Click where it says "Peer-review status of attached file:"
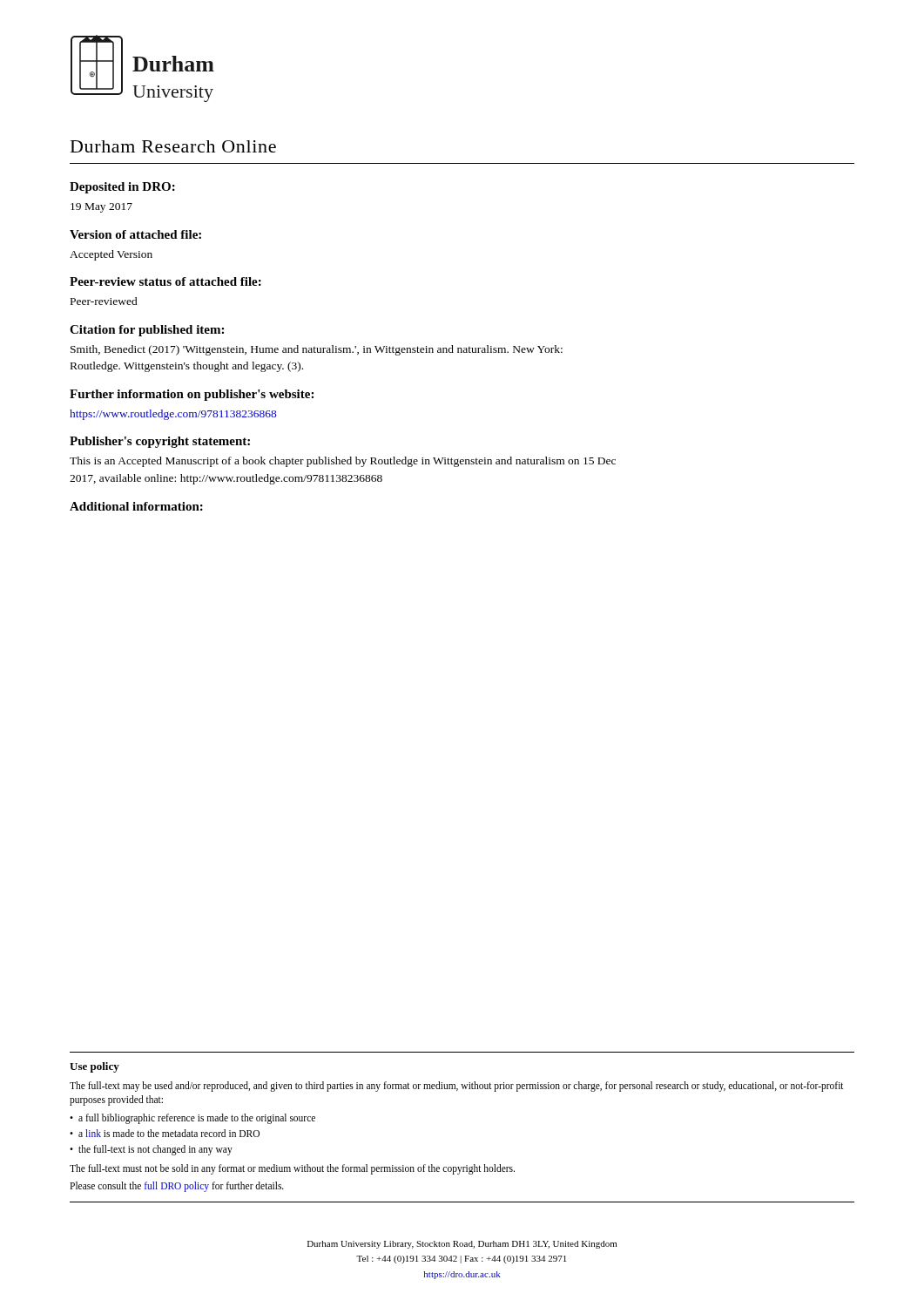The image size is (924, 1307). tap(165, 281)
